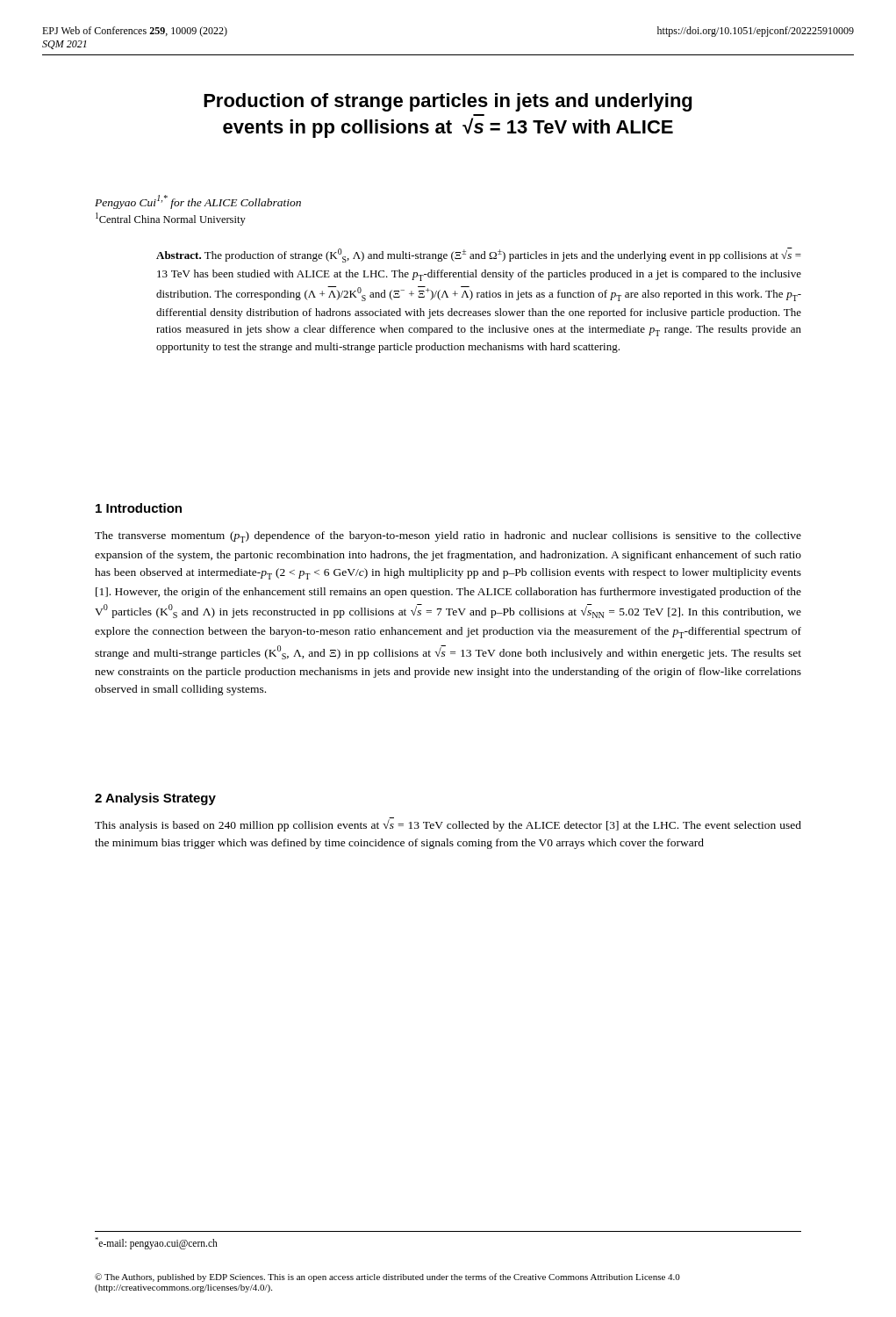Click the passage that begins "Abstract. The production of"
The height and width of the screenshot is (1317, 896).
(x=479, y=301)
